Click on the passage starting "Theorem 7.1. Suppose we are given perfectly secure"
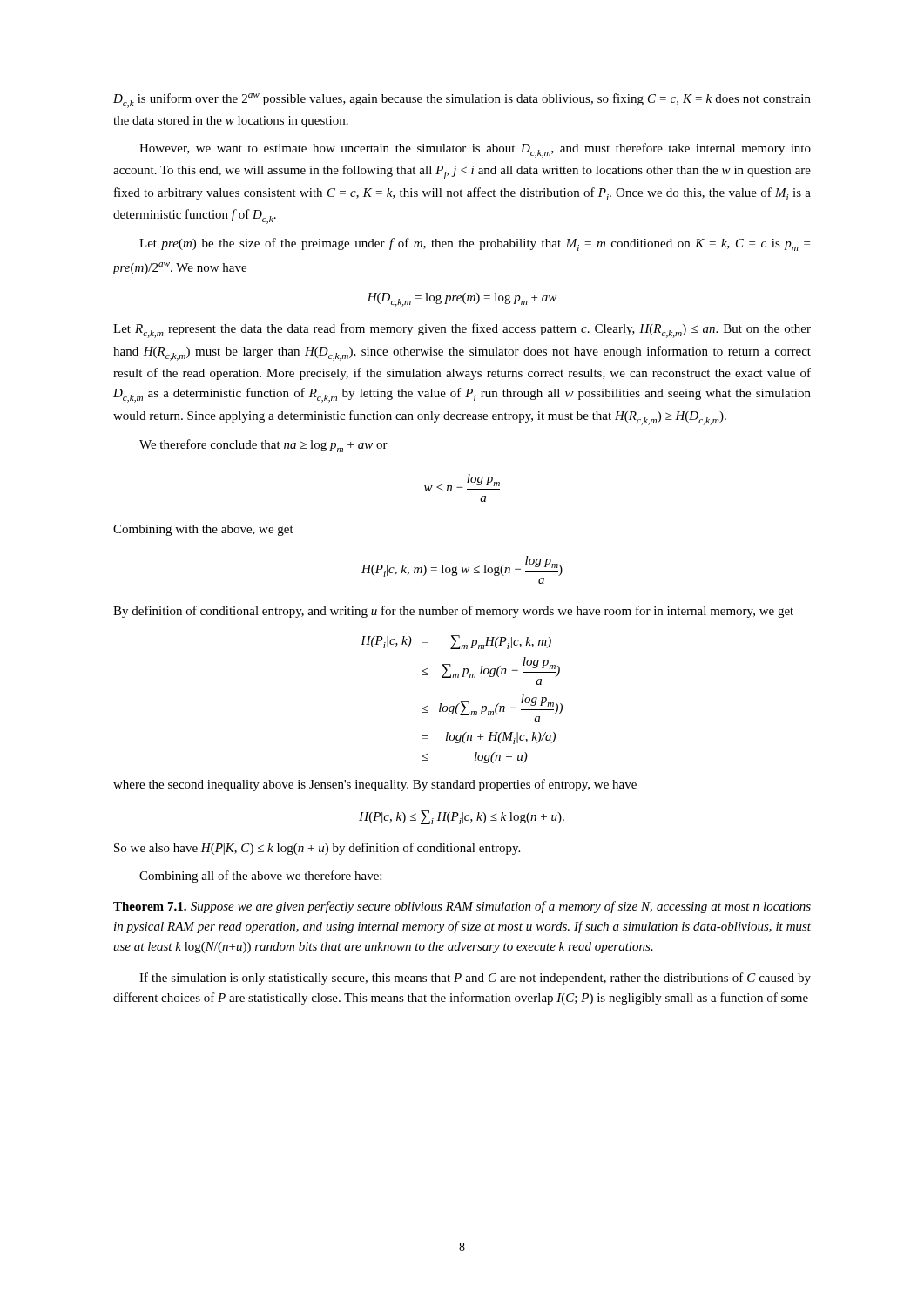This screenshot has width=924, height=1307. click(462, 926)
